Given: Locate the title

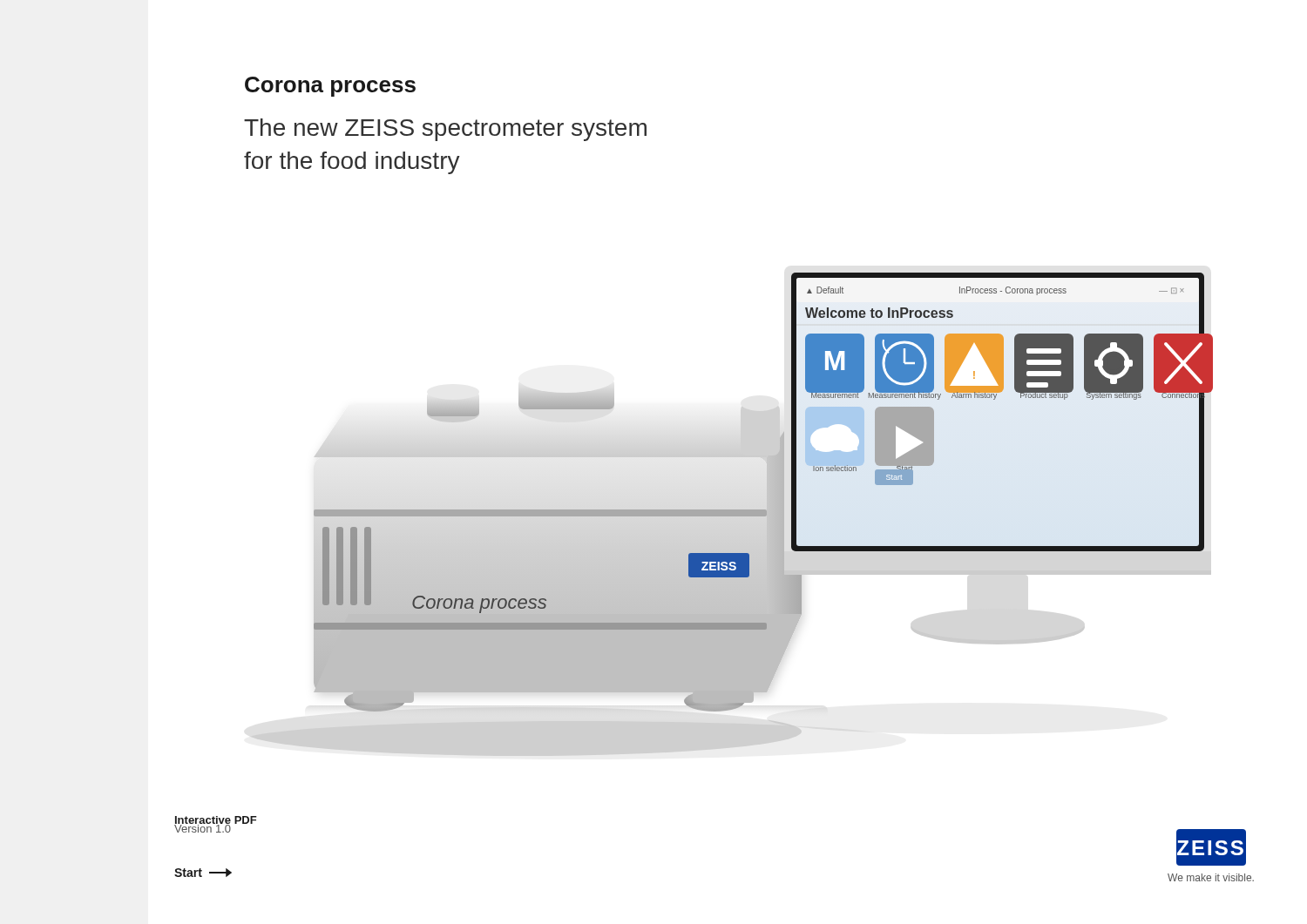Looking at the screenshot, I should 330,85.
